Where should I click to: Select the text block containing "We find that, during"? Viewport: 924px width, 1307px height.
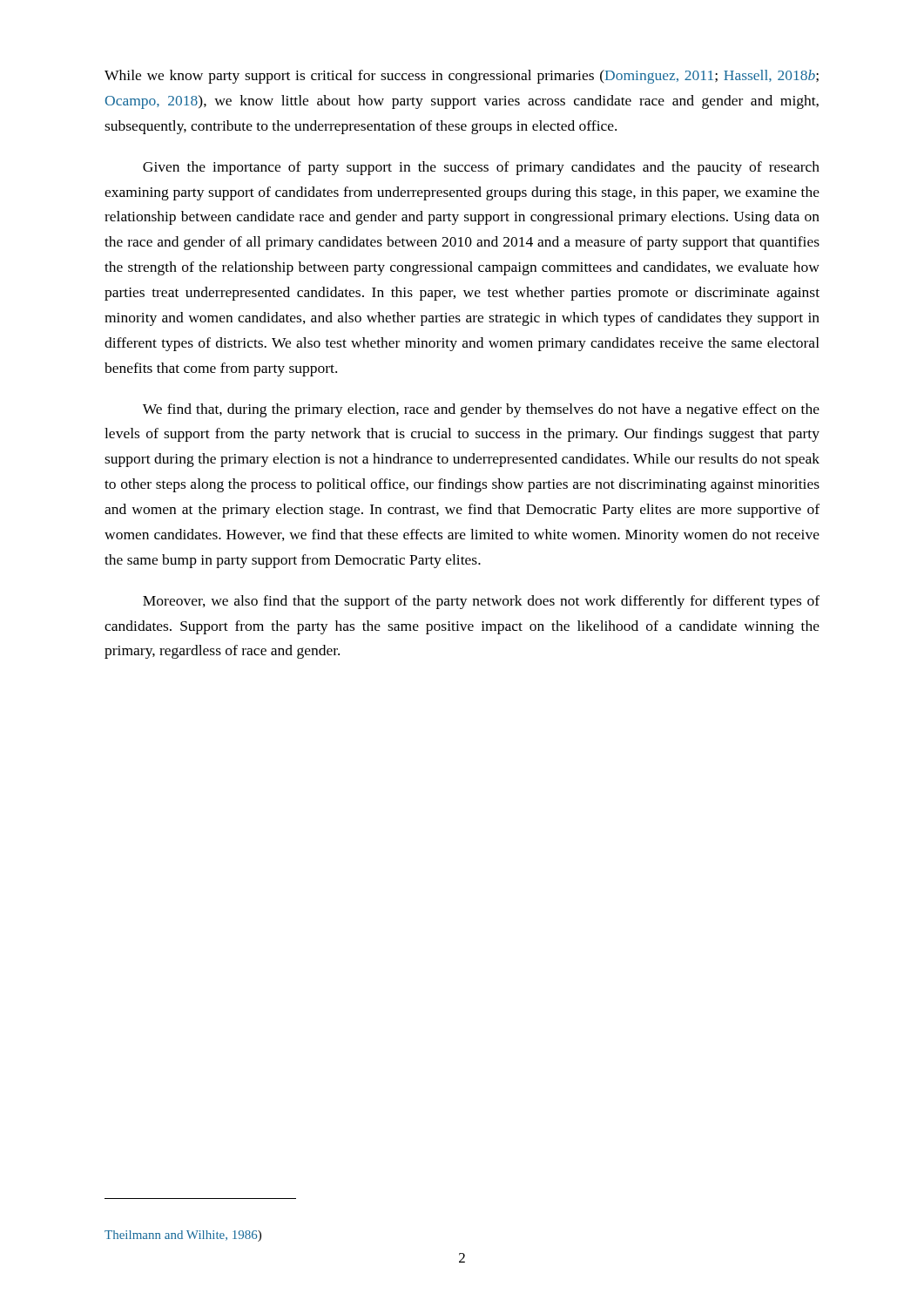(x=462, y=484)
